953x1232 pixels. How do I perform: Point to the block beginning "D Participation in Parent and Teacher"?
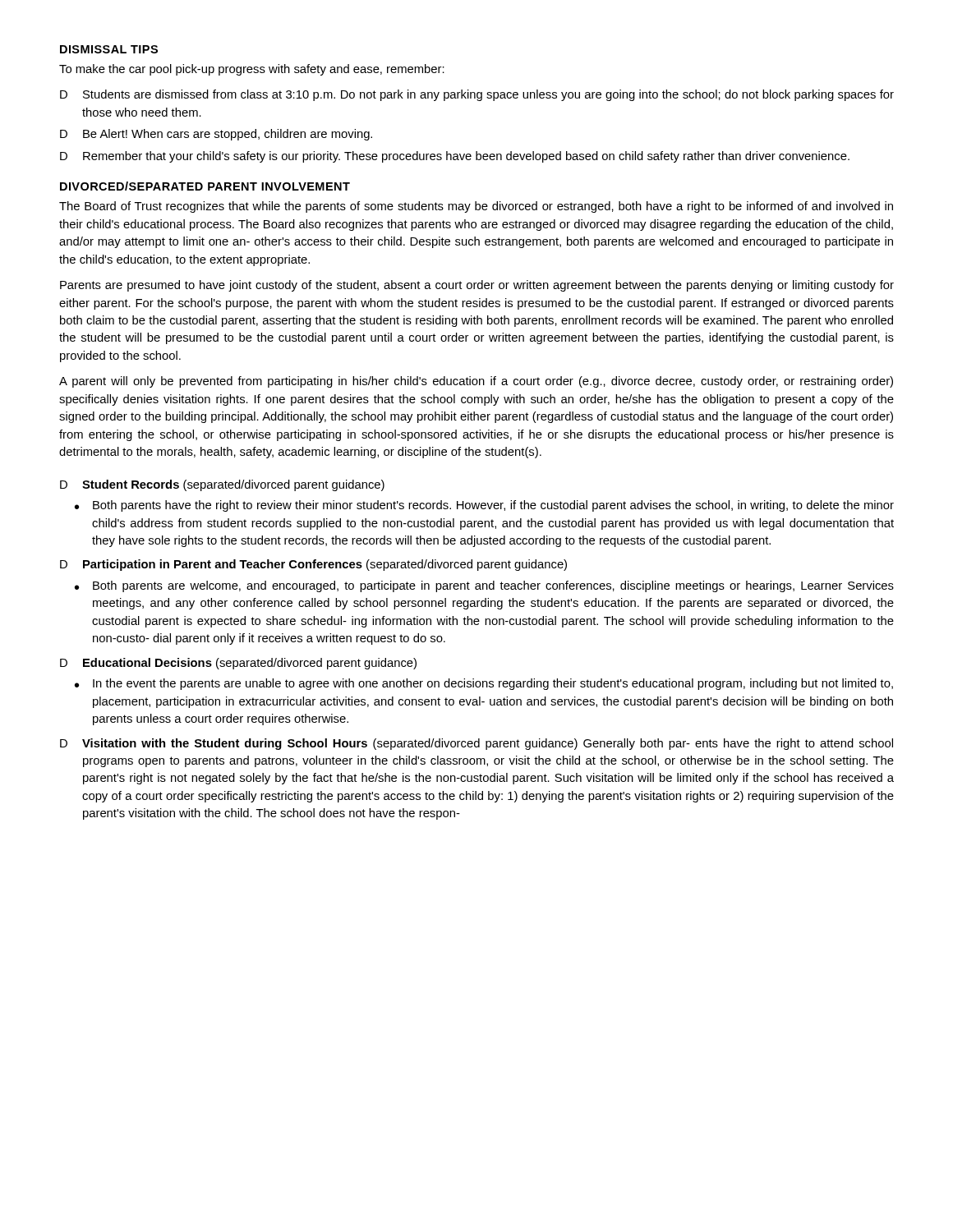476,565
